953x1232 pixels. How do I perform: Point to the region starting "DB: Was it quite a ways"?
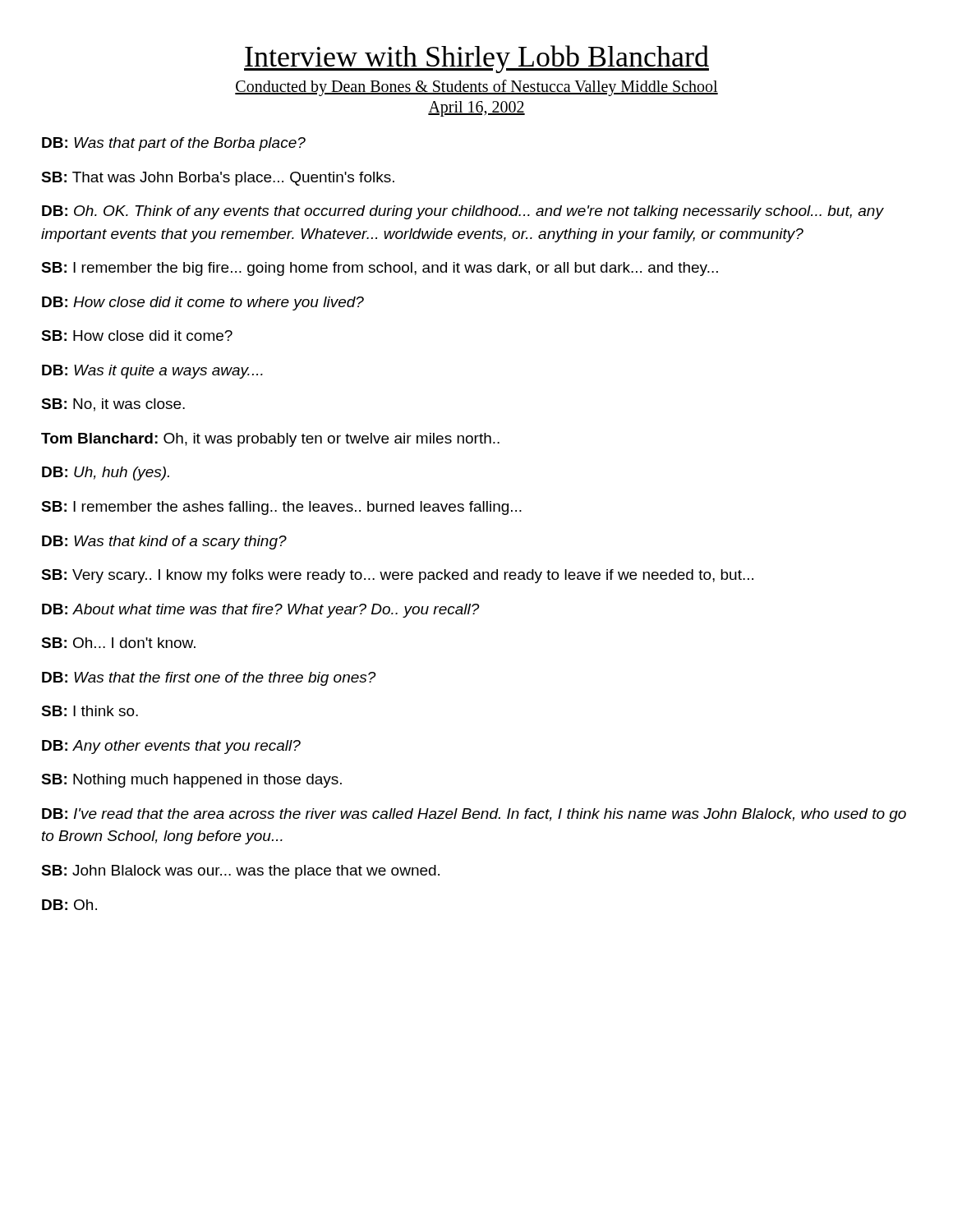tap(153, 370)
